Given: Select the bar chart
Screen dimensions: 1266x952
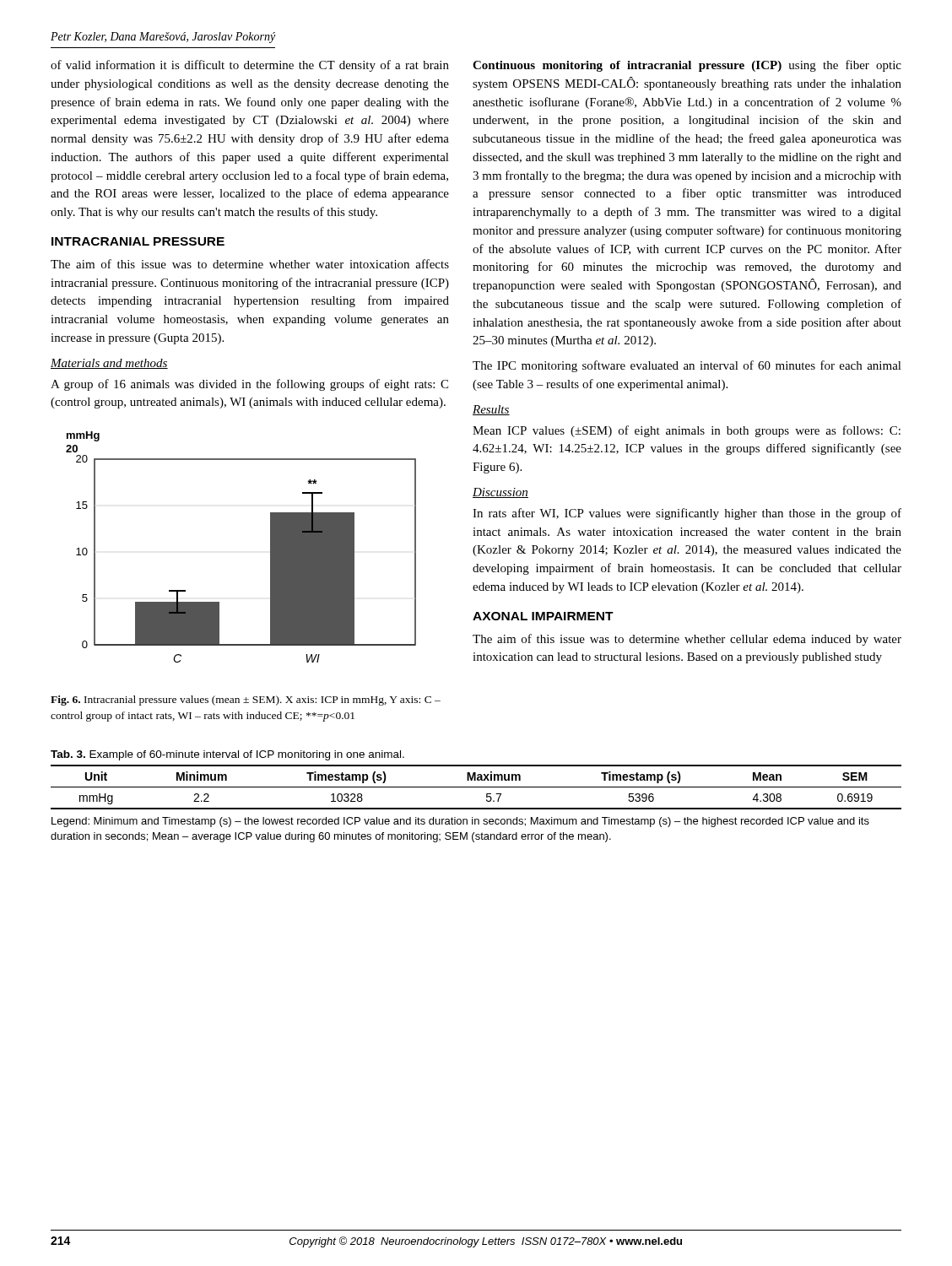Looking at the screenshot, I should [x=250, y=555].
